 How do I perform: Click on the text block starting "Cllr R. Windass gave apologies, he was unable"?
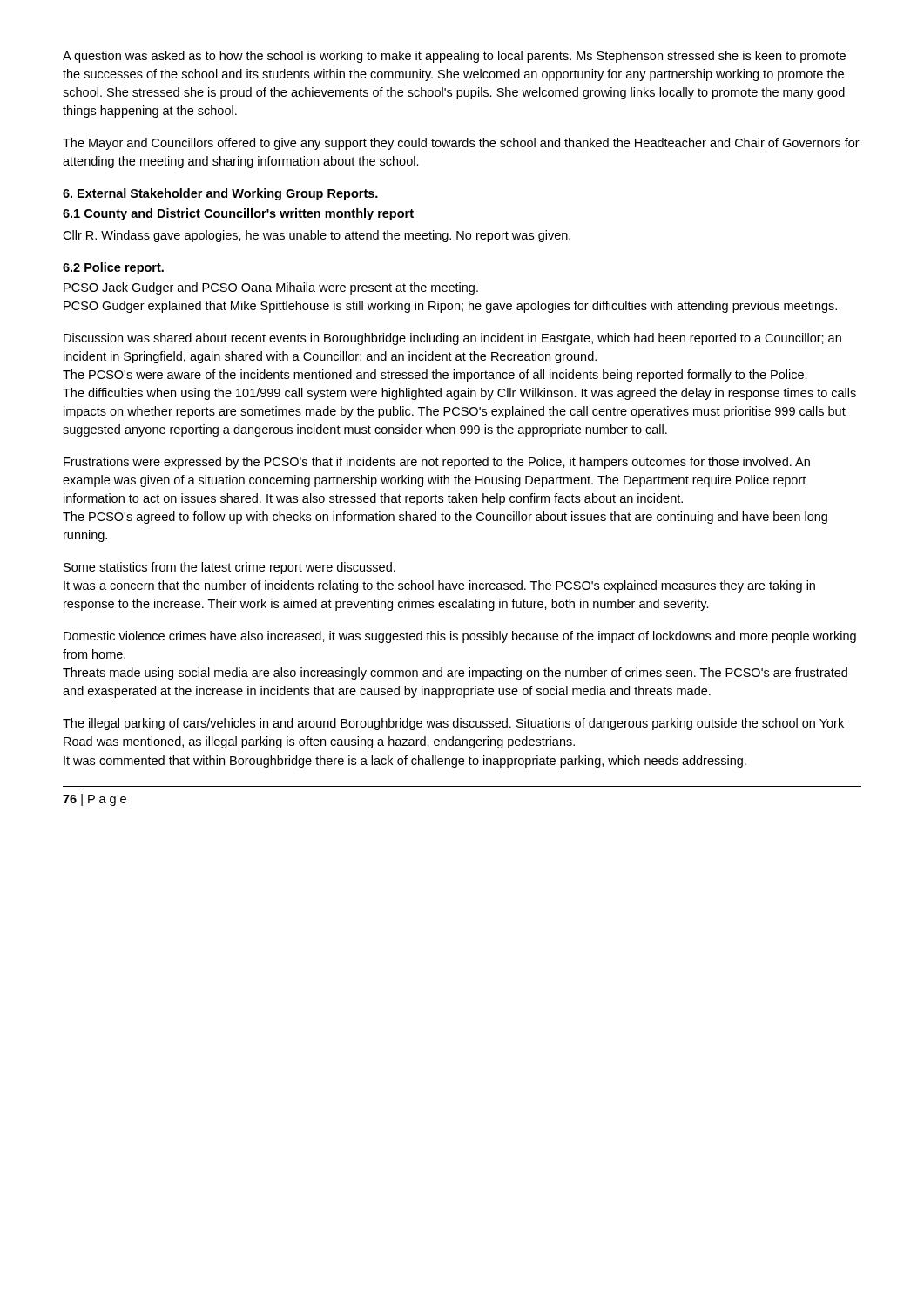[x=317, y=235]
